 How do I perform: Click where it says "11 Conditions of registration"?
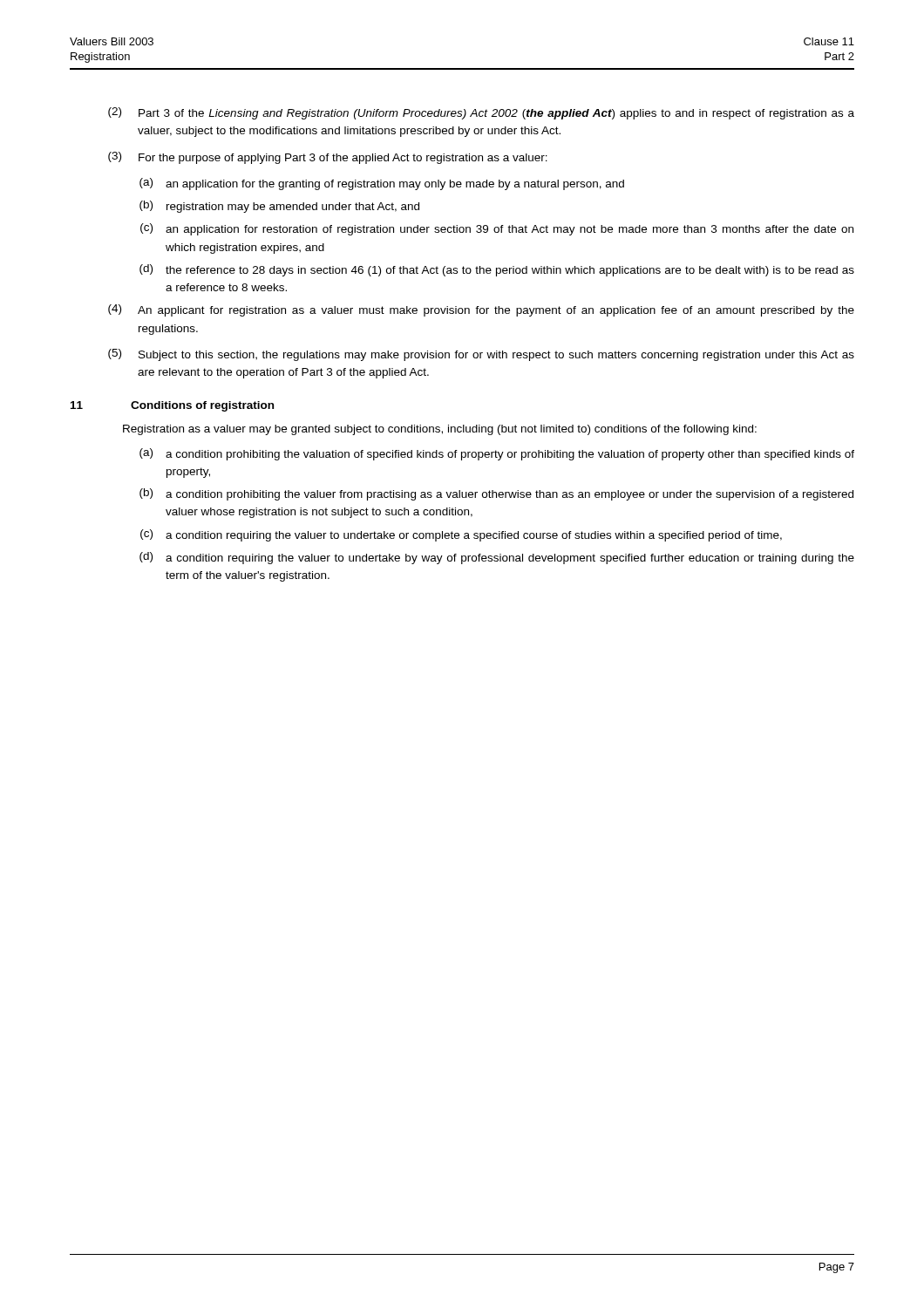(x=172, y=406)
